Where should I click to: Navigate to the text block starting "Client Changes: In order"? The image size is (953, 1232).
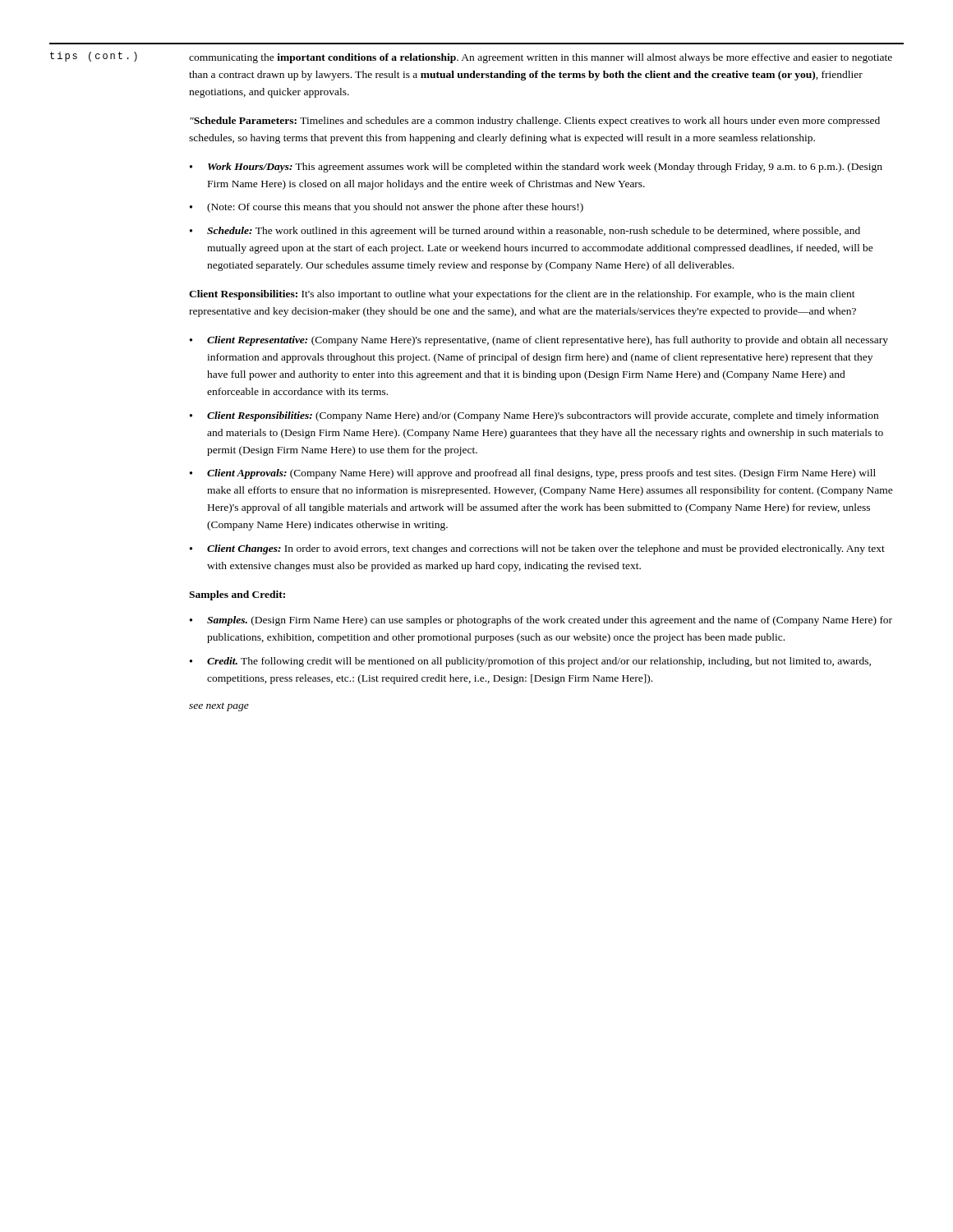(546, 557)
